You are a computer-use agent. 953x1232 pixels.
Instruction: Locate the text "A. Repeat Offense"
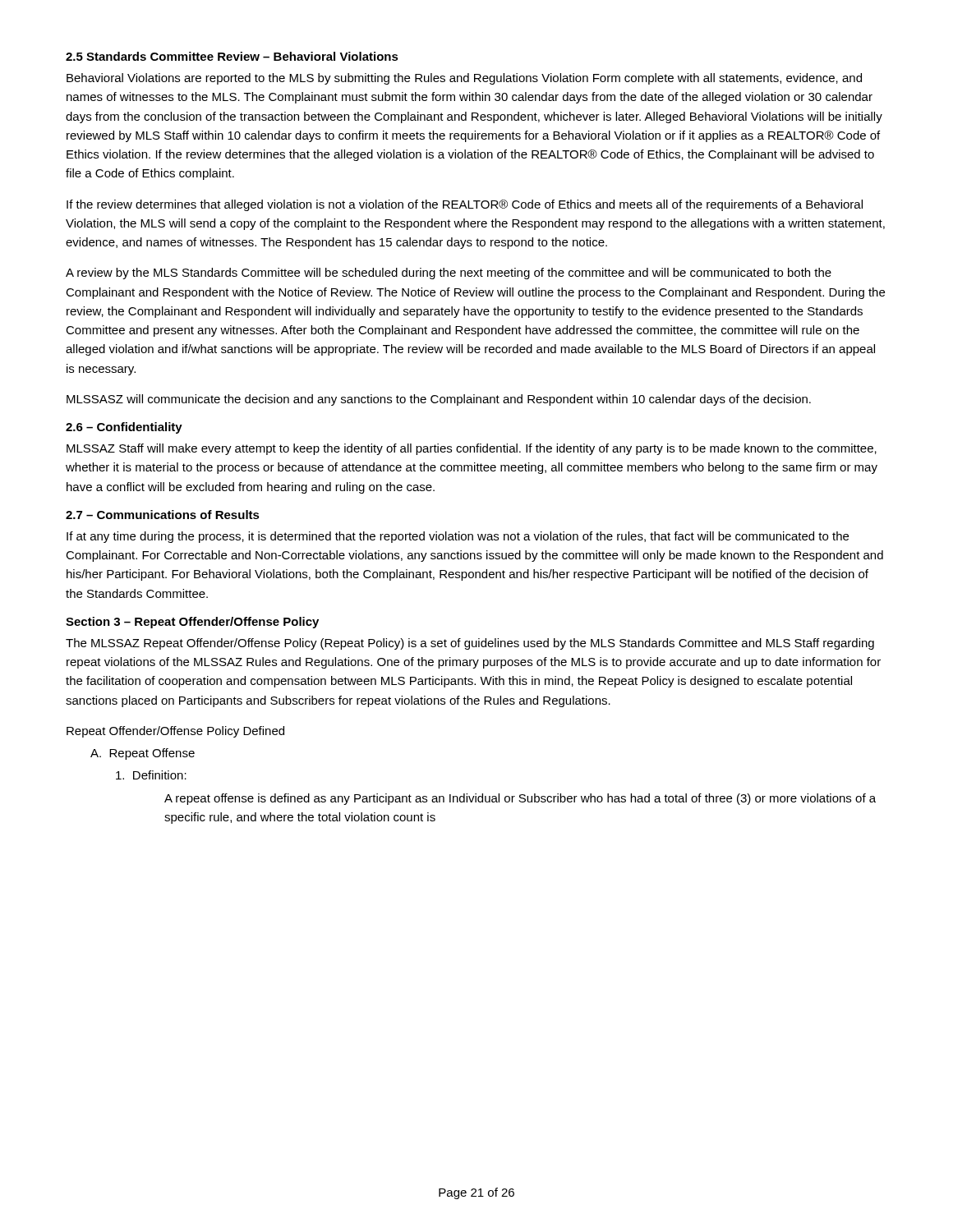coord(143,753)
